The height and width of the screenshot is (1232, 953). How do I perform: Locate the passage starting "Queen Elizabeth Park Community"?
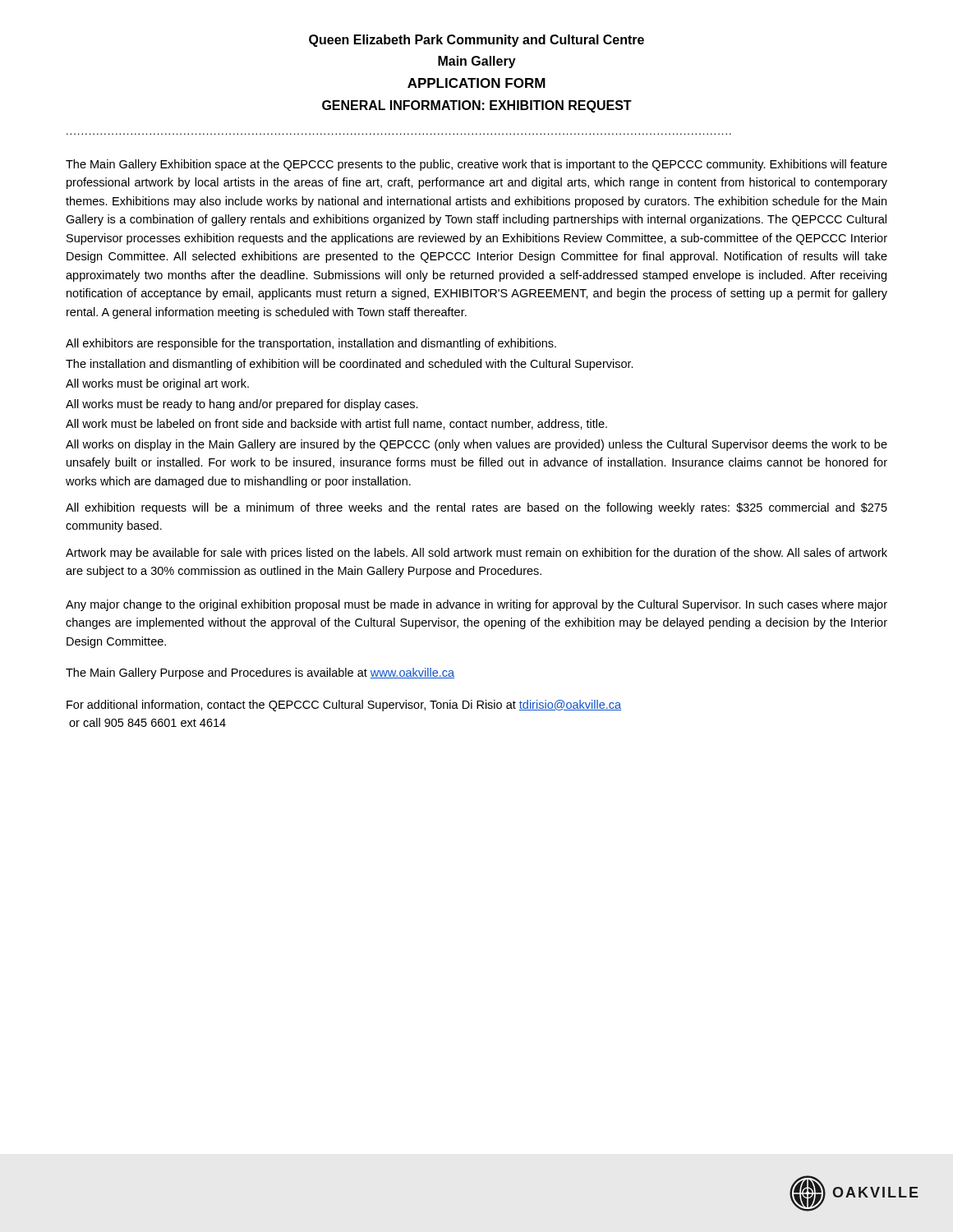[476, 73]
